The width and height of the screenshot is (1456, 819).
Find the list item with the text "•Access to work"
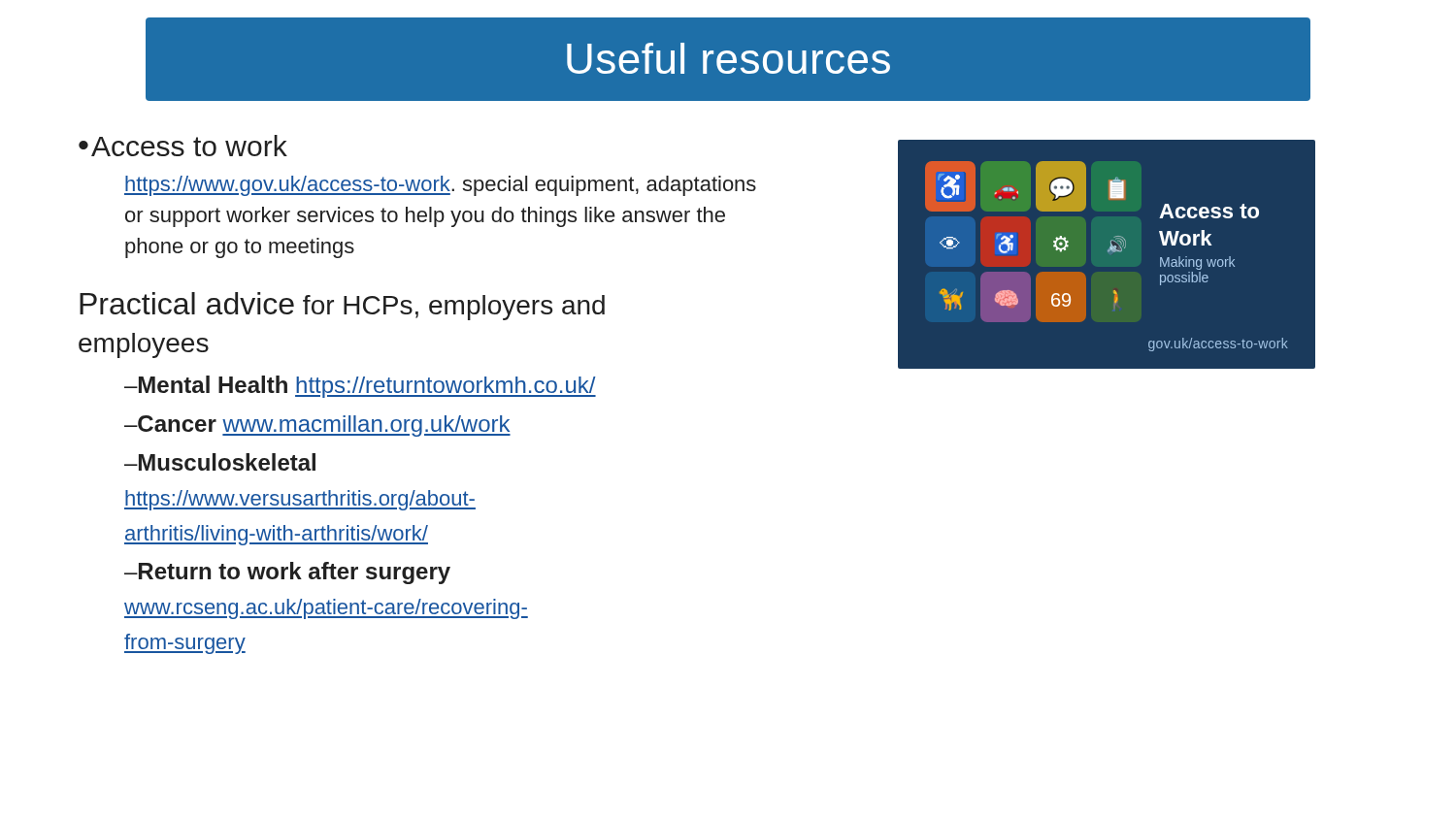coord(427,196)
